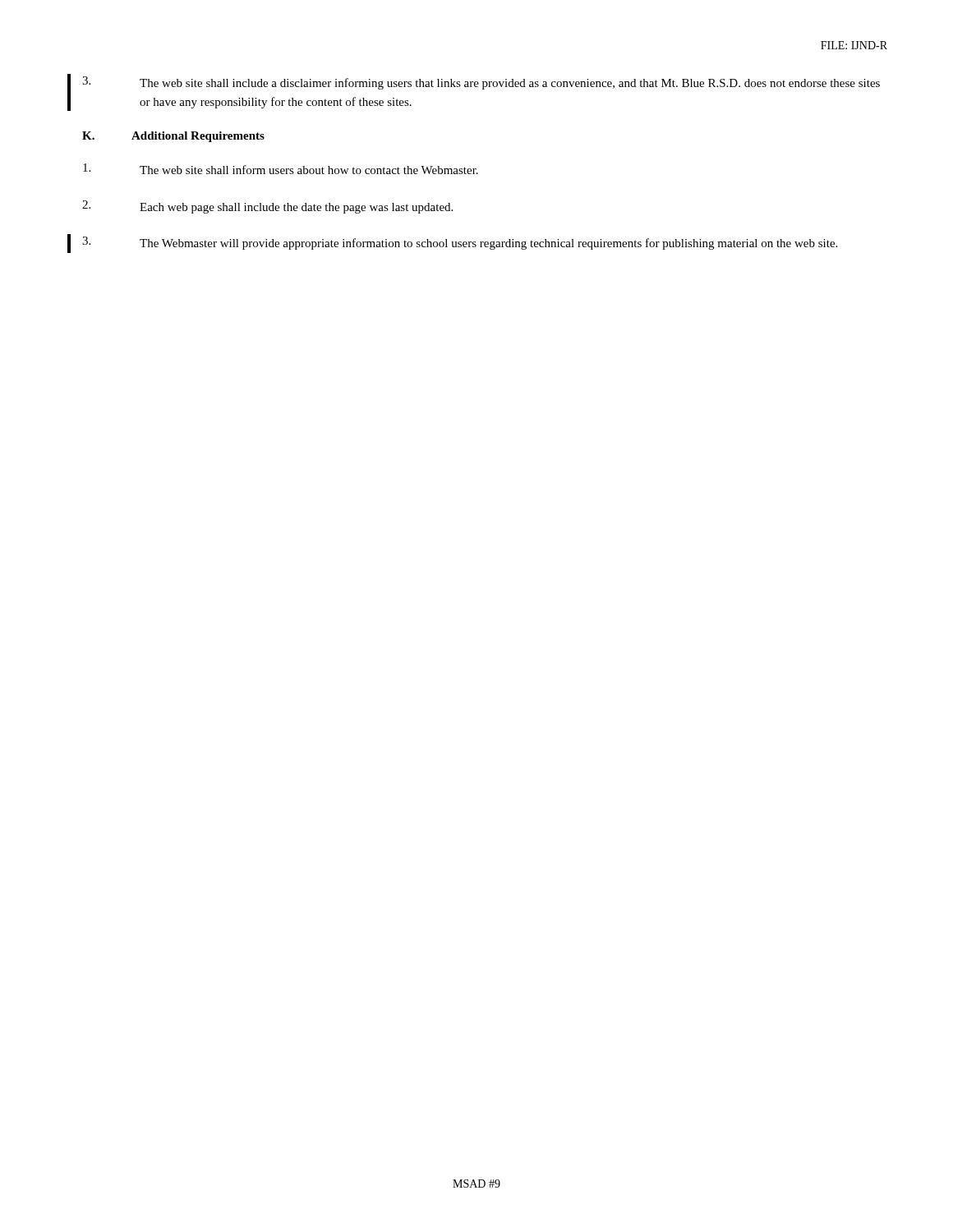Locate the list item that reads "2. Each web page shall include the"
This screenshot has height=1232, width=953.
pos(267,207)
